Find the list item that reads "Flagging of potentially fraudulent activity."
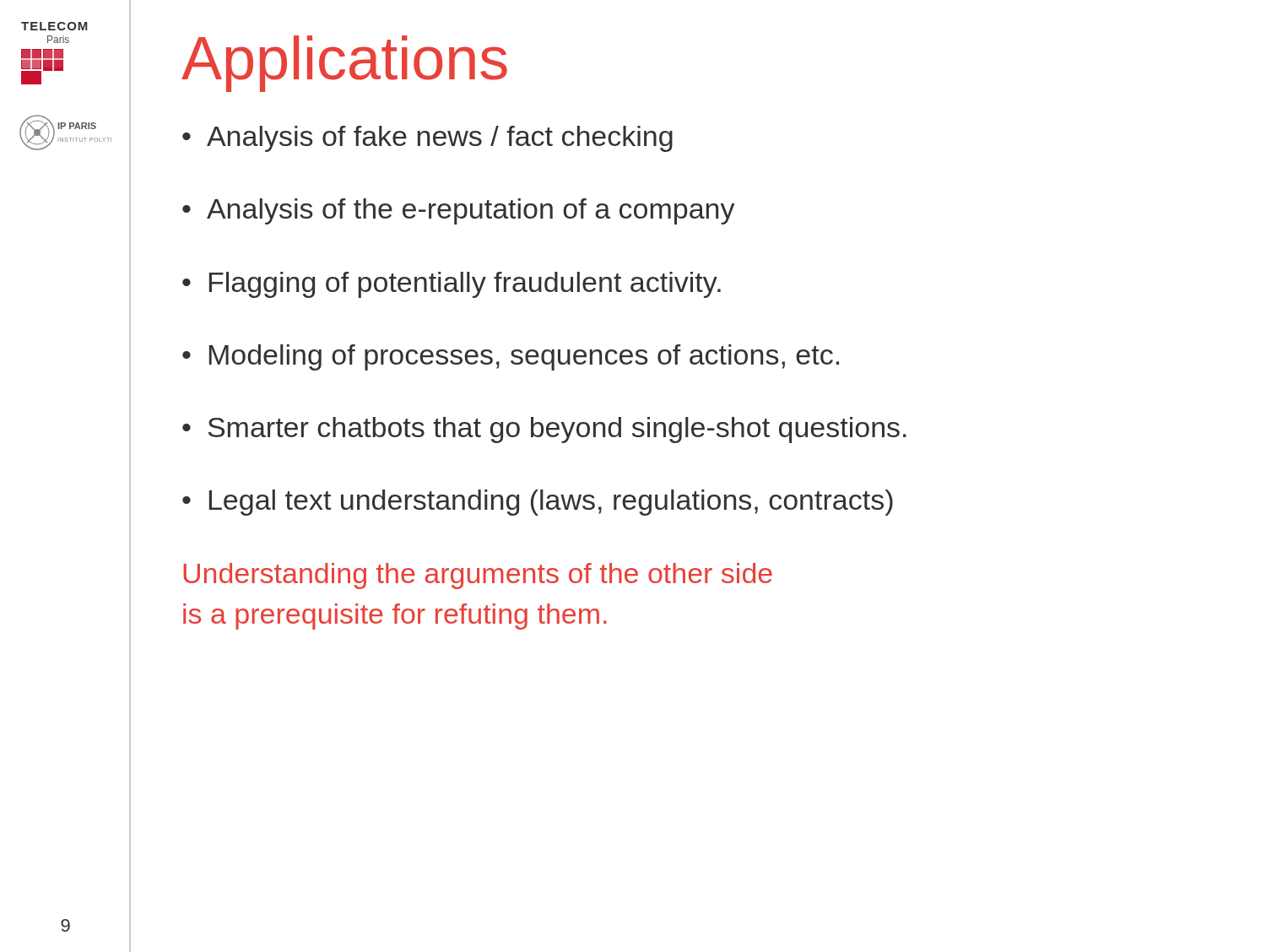The width and height of the screenshot is (1266, 952). 465,282
